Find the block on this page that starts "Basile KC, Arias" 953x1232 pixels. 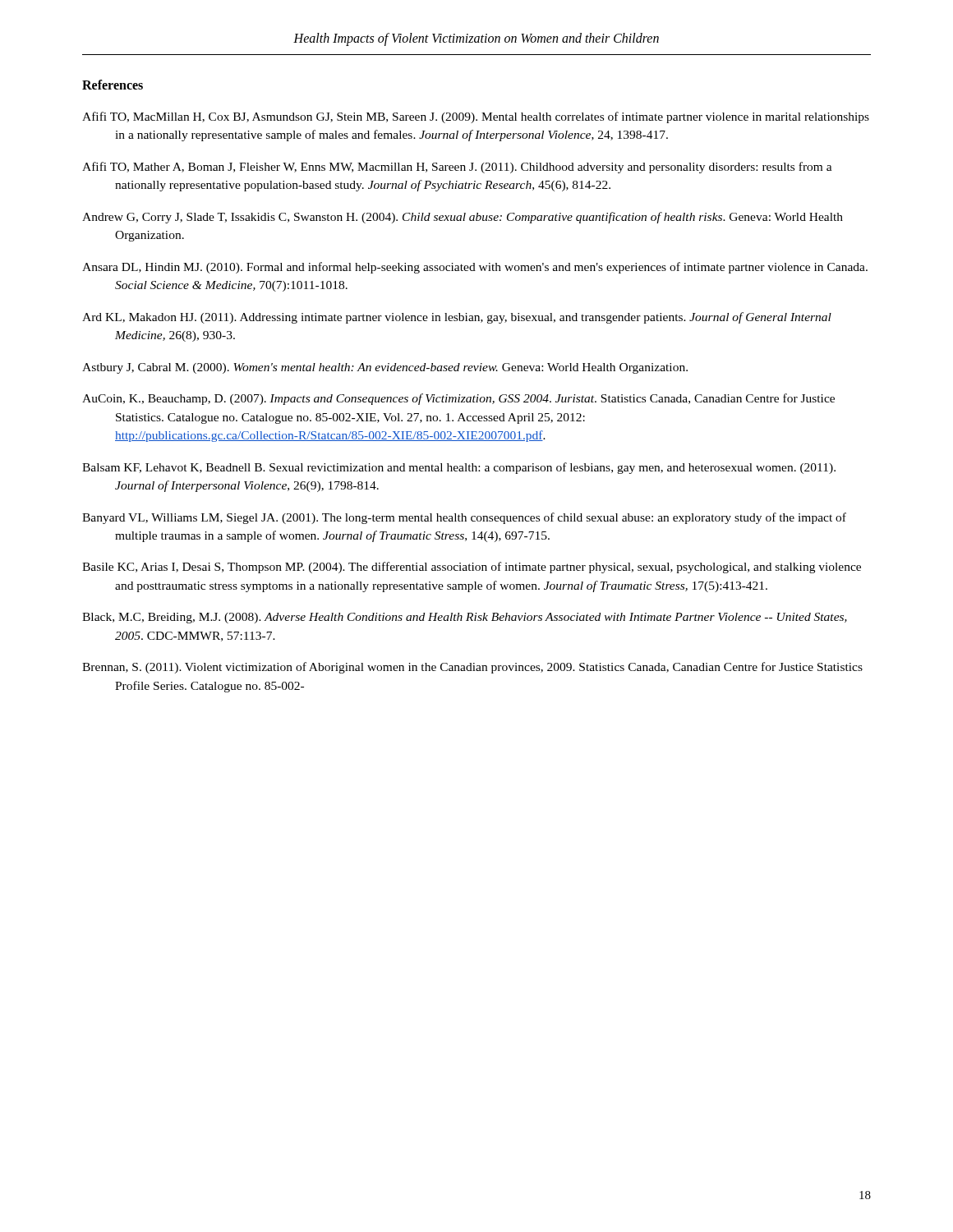(x=472, y=576)
